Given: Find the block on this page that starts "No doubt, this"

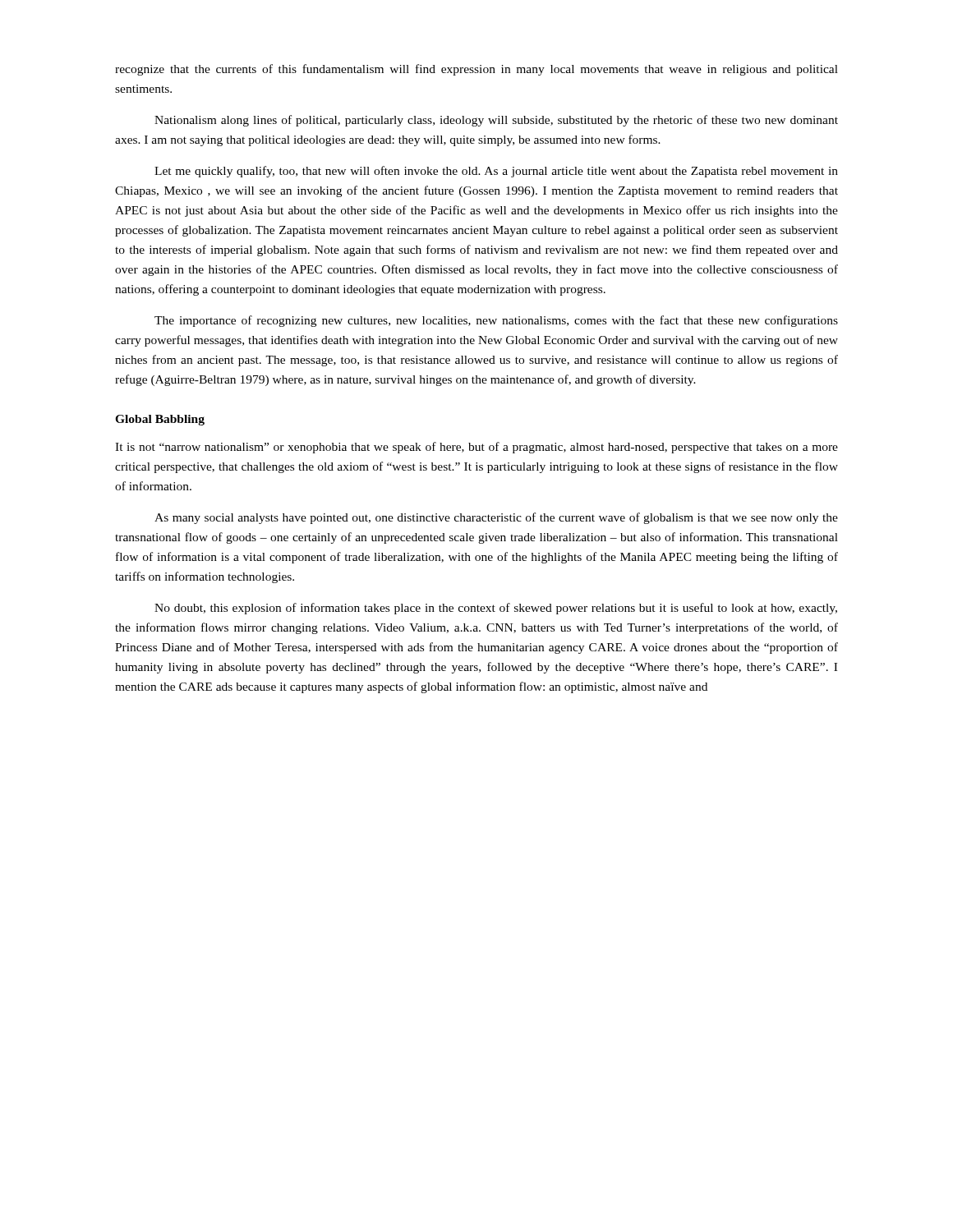Looking at the screenshot, I should [476, 648].
